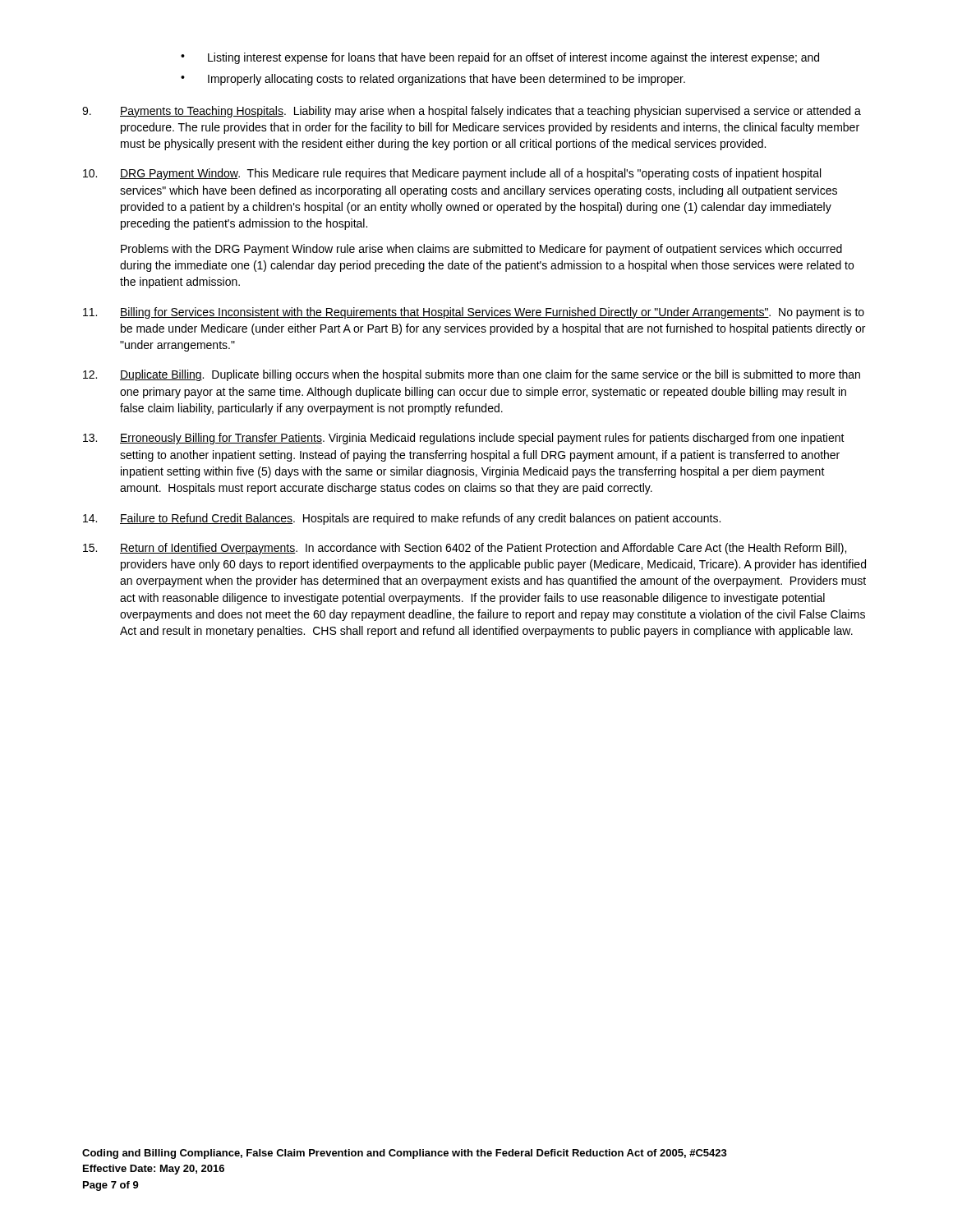Screen dimensions: 1232x953
Task: Find the list item with the text "• Listing interest expense for loans that have"
Action: (500, 58)
